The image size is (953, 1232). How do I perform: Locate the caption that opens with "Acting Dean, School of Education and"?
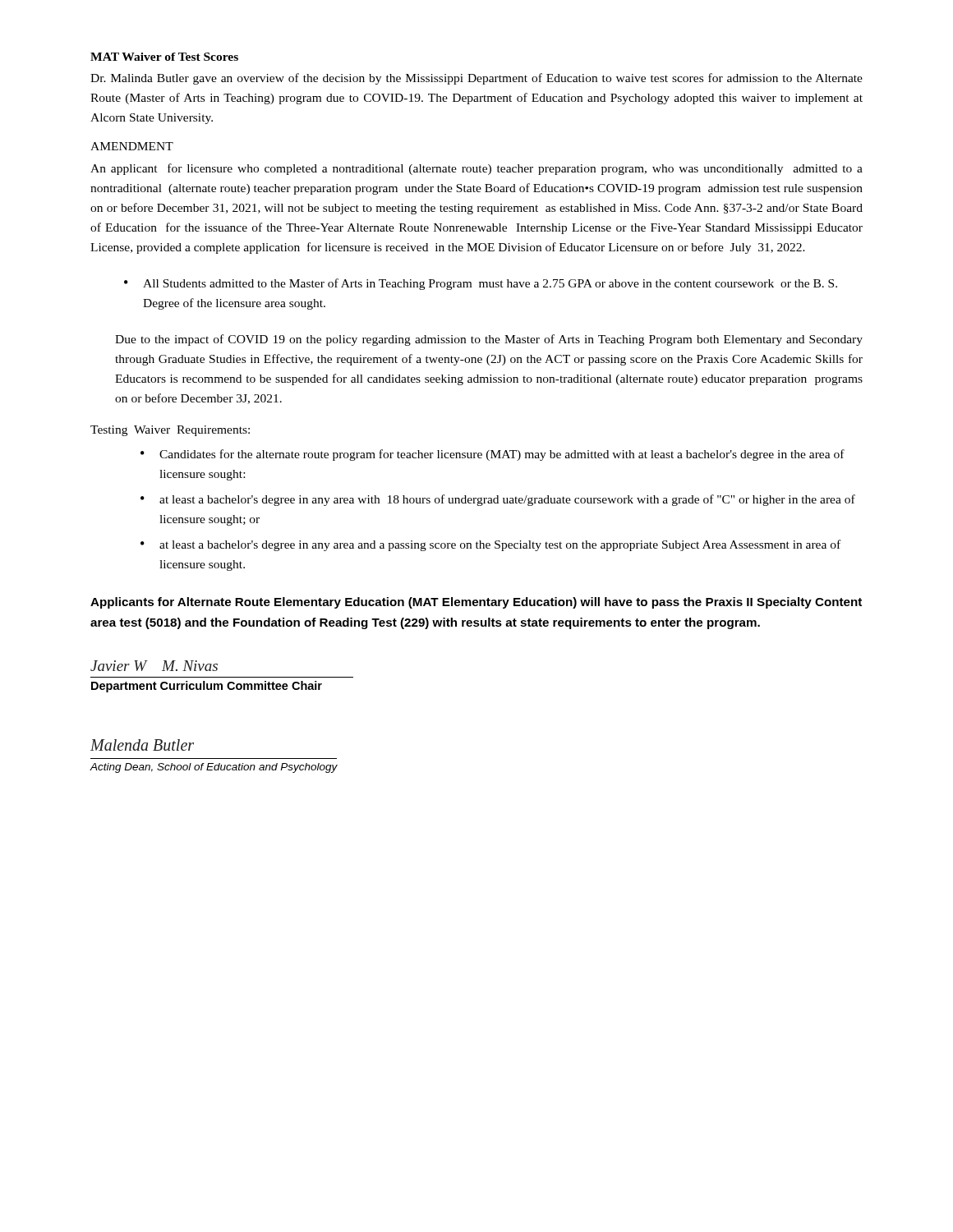click(214, 767)
